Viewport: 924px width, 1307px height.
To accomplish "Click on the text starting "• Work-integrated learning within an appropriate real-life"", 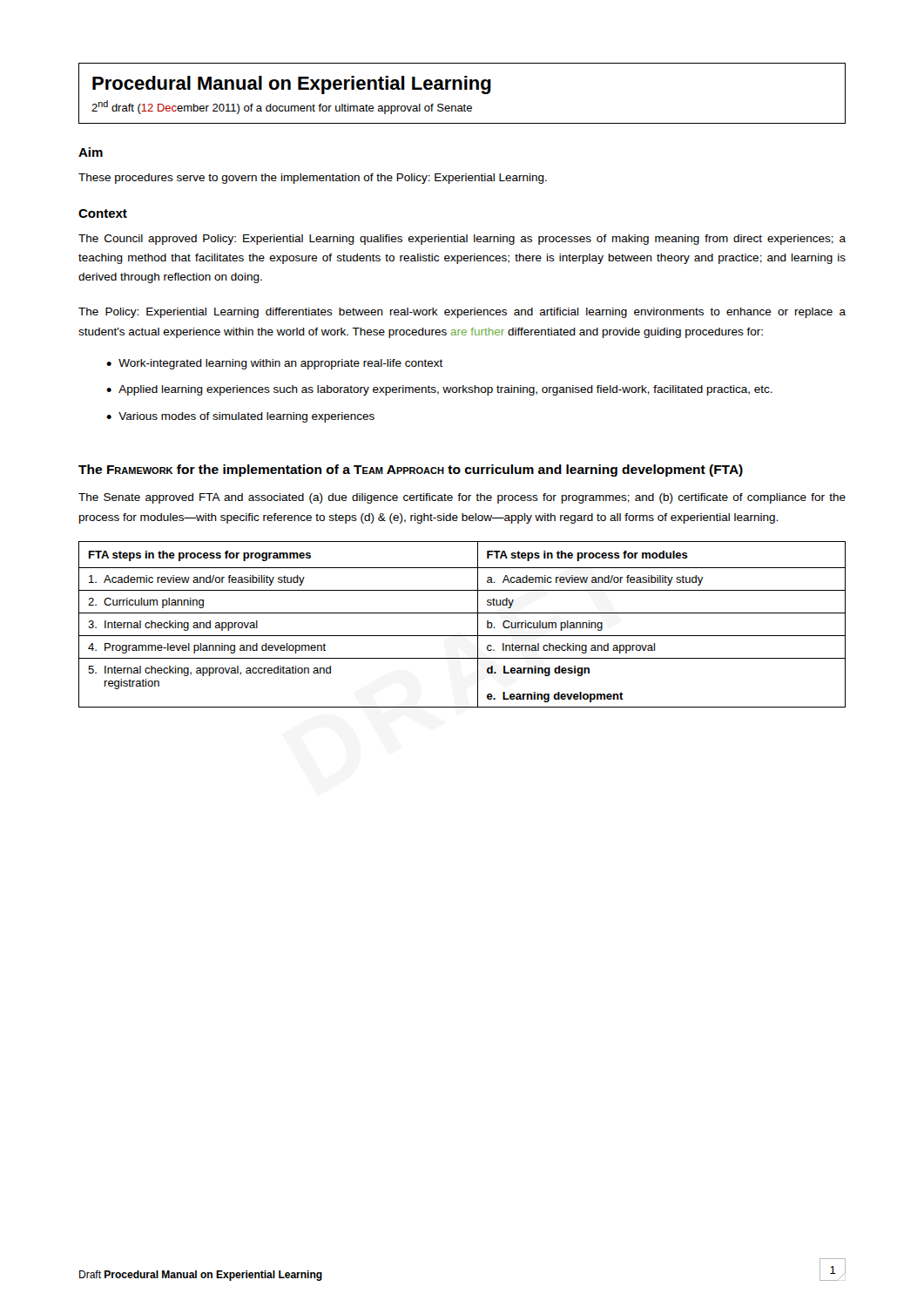I will [275, 364].
